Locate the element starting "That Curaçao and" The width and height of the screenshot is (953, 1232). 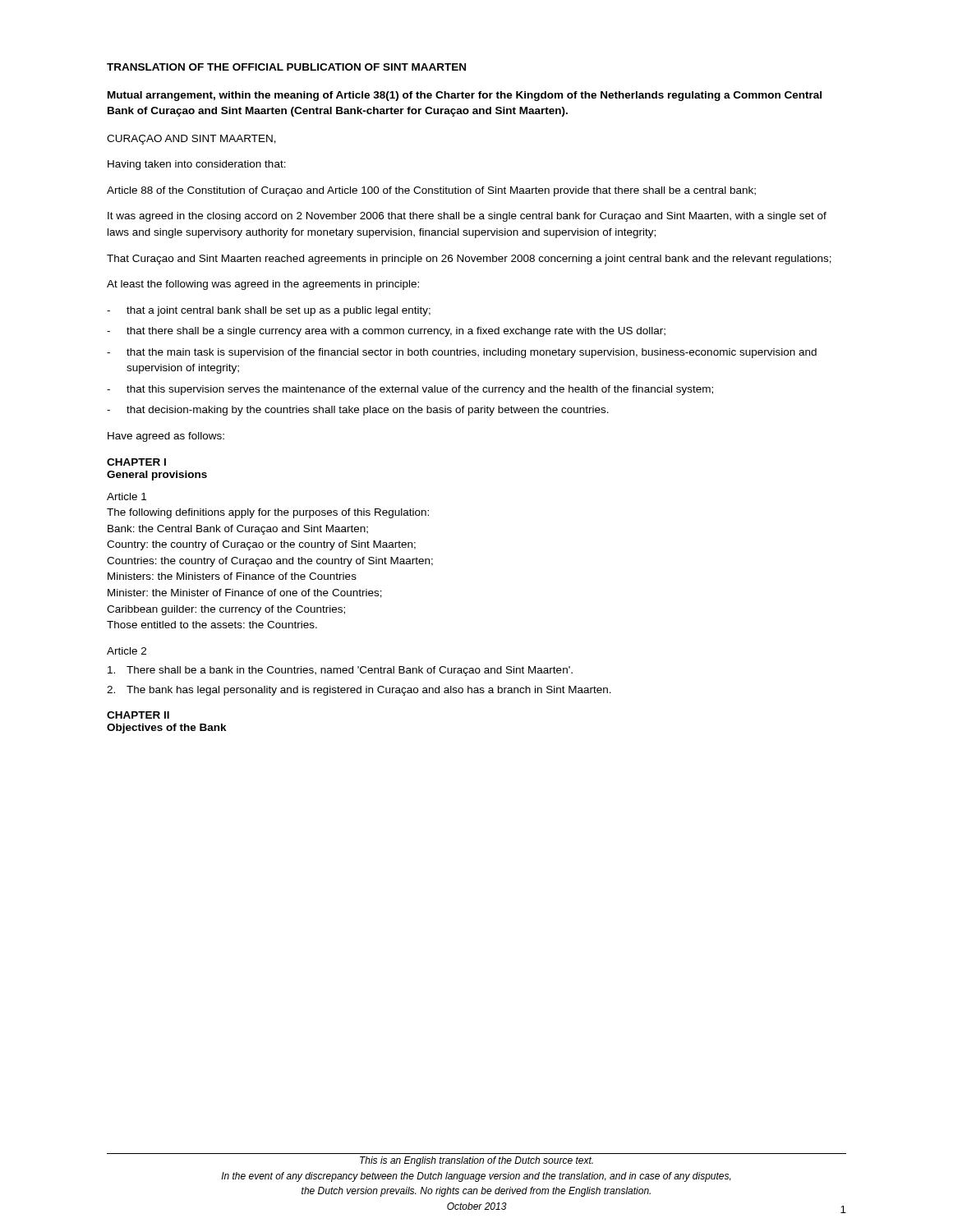pyautogui.click(x=469, y=258)
